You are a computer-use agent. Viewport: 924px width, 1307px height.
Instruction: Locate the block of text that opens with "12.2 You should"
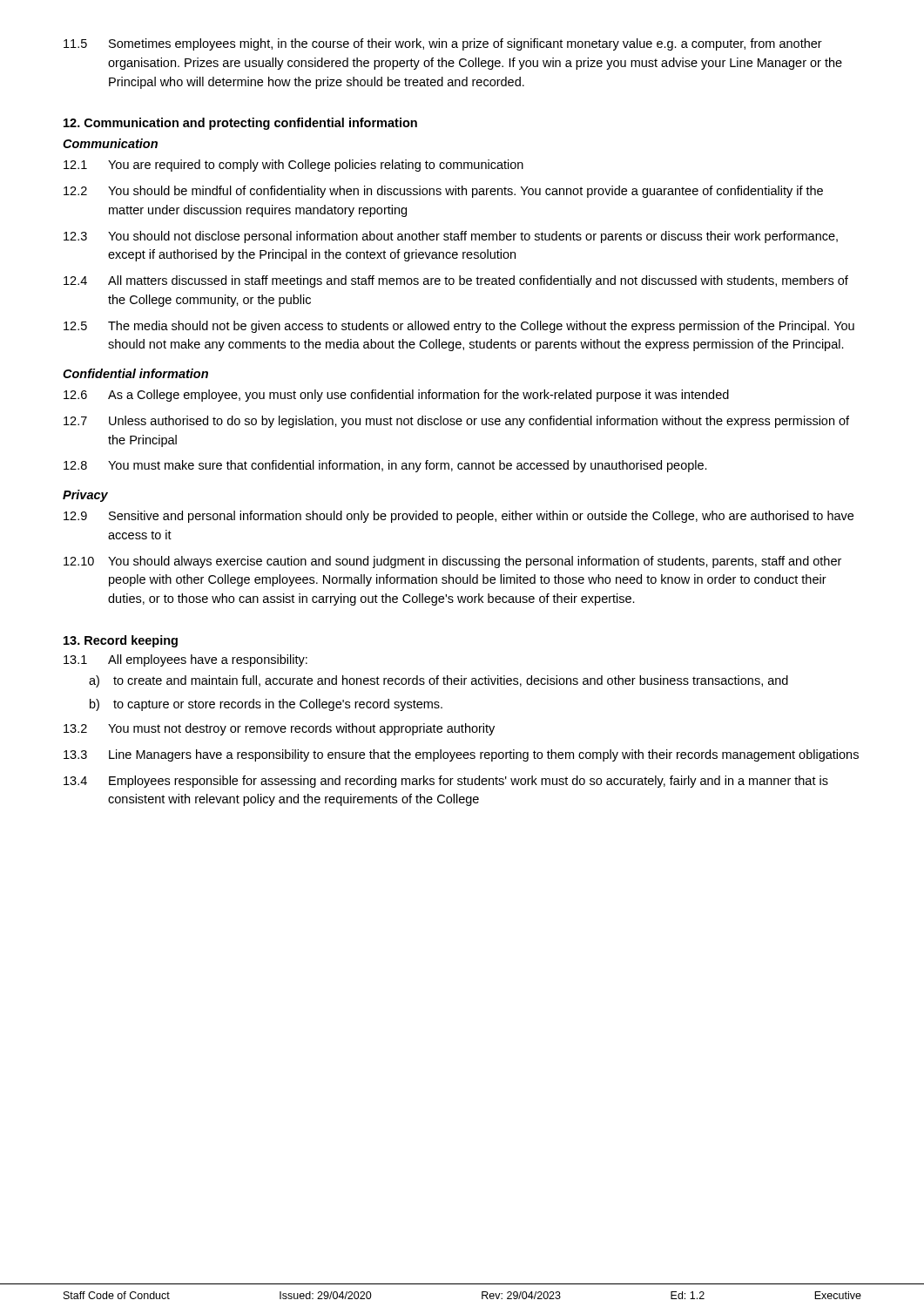pos(462,201)
